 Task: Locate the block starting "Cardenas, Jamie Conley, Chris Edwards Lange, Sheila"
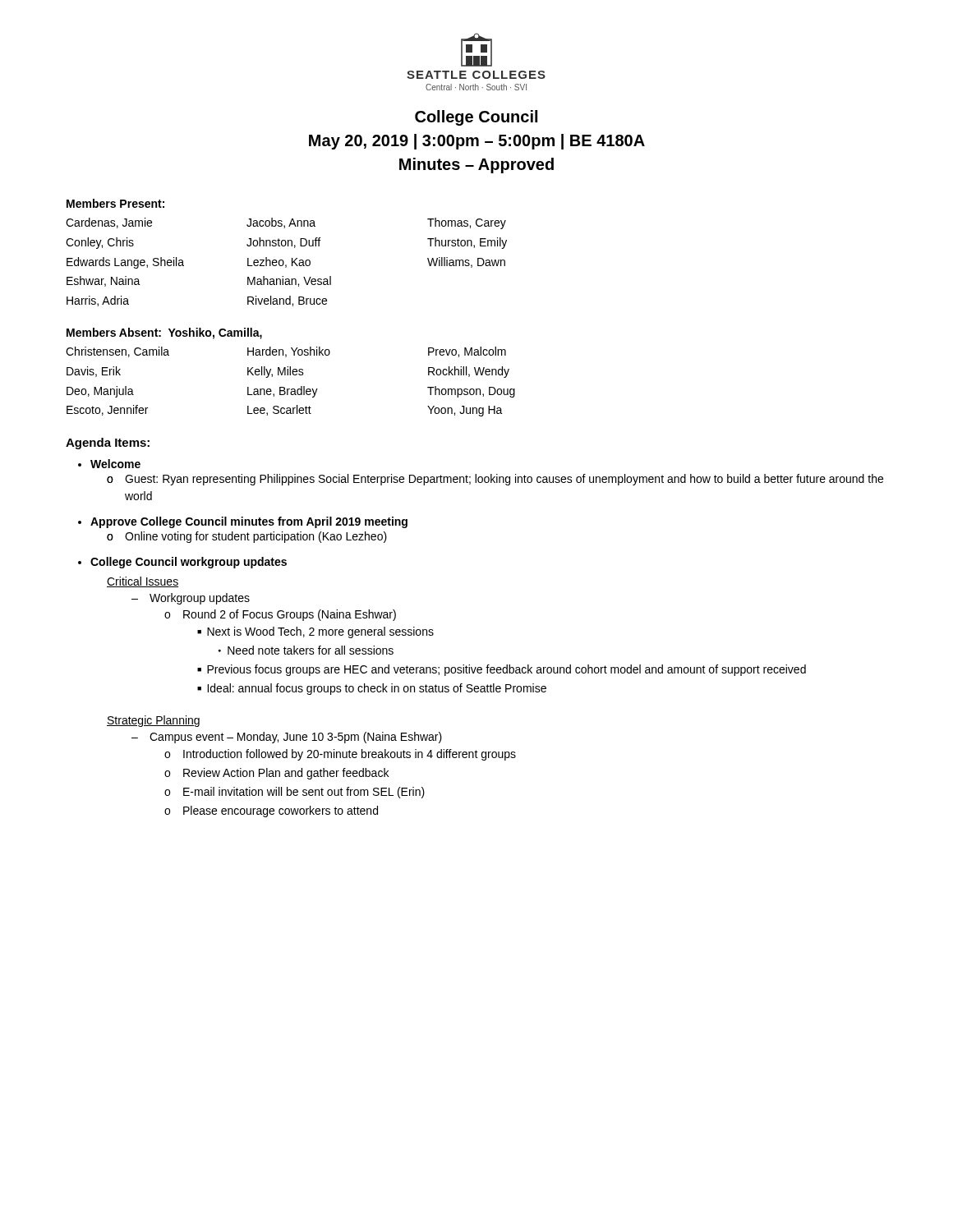286,223
